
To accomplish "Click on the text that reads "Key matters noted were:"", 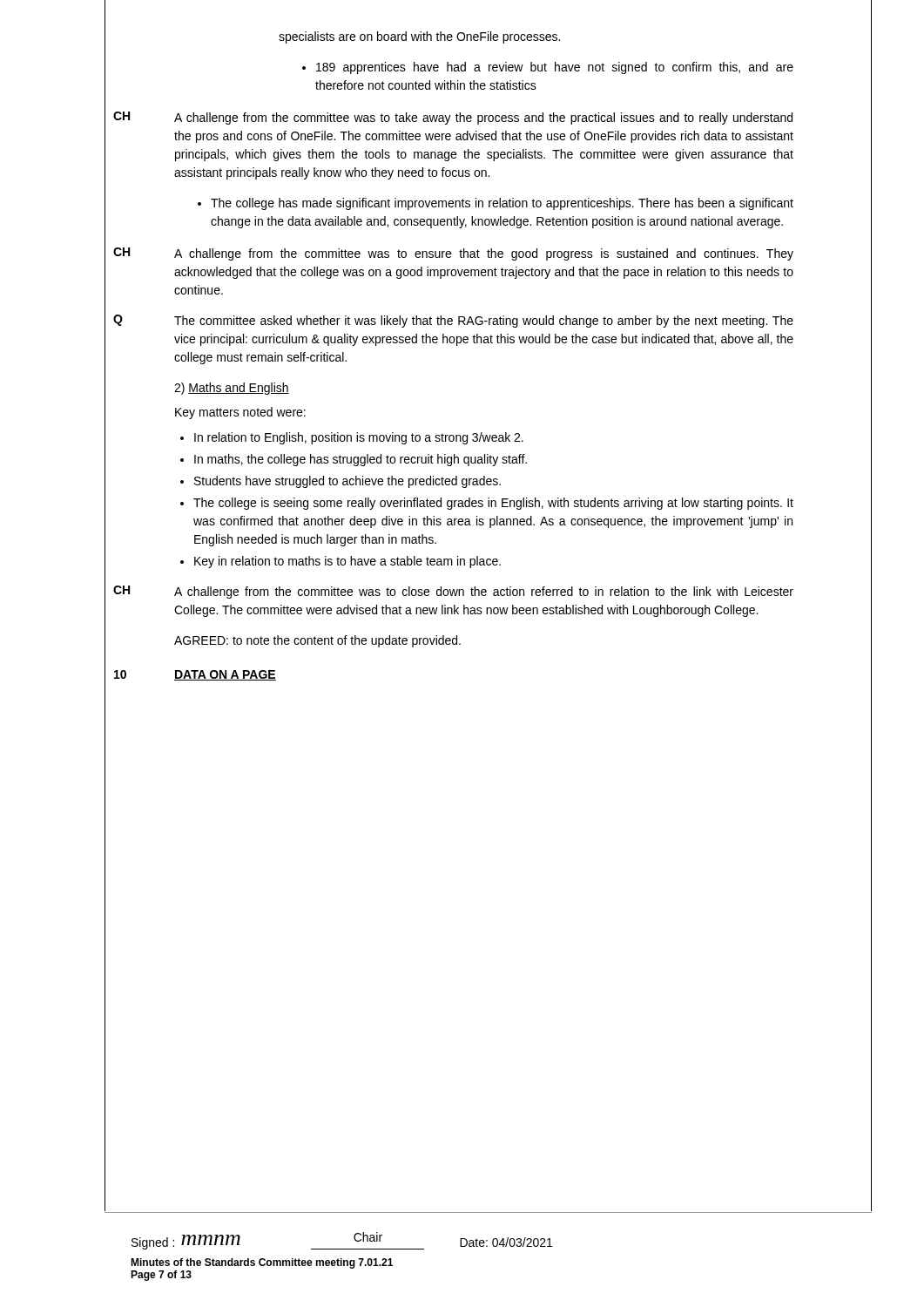I will coord(240,412).
